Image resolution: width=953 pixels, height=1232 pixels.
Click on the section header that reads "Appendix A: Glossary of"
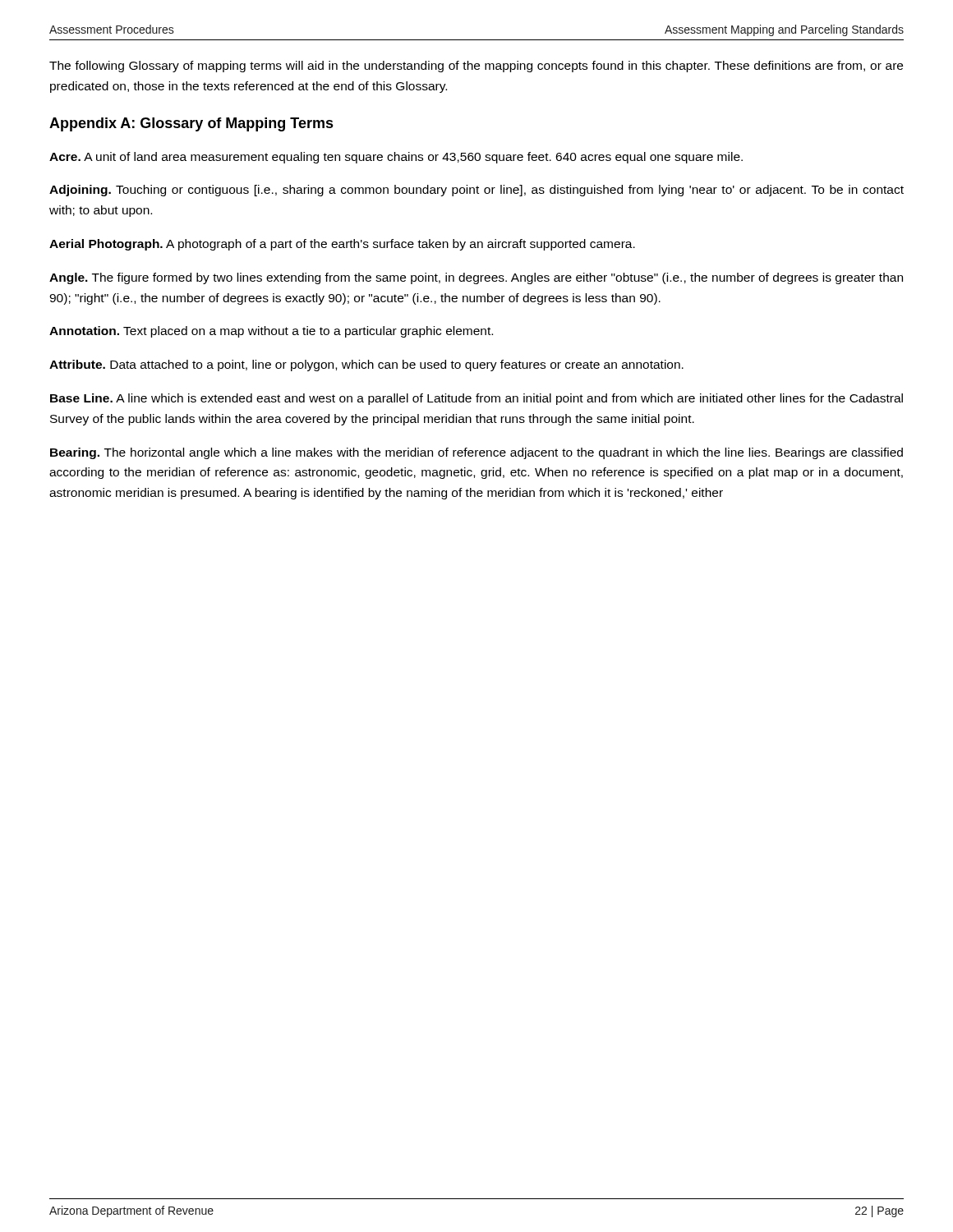pyautogui.click(x=191, y=123)
